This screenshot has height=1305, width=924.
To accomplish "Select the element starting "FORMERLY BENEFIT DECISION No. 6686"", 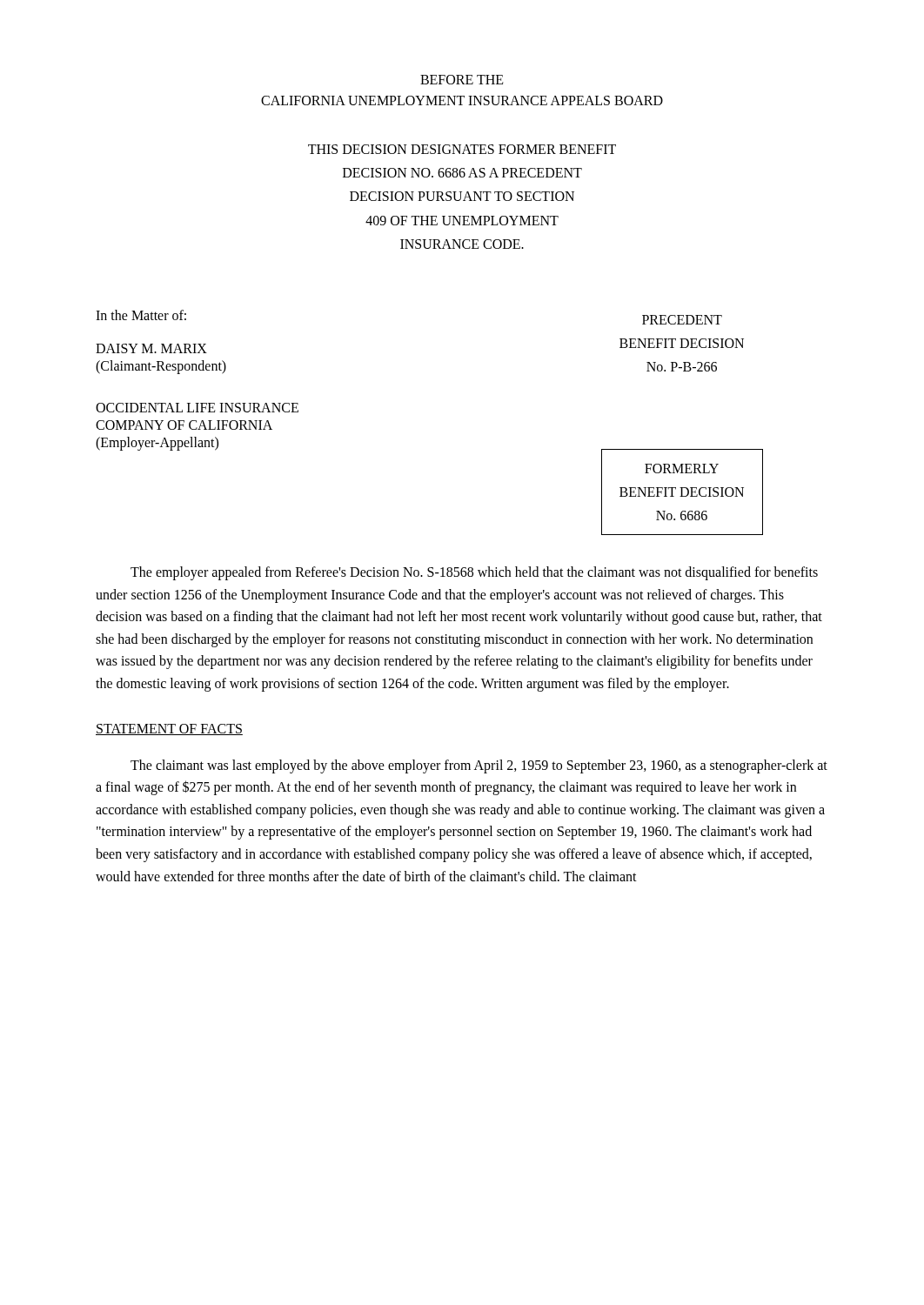I will coord(682,492).
